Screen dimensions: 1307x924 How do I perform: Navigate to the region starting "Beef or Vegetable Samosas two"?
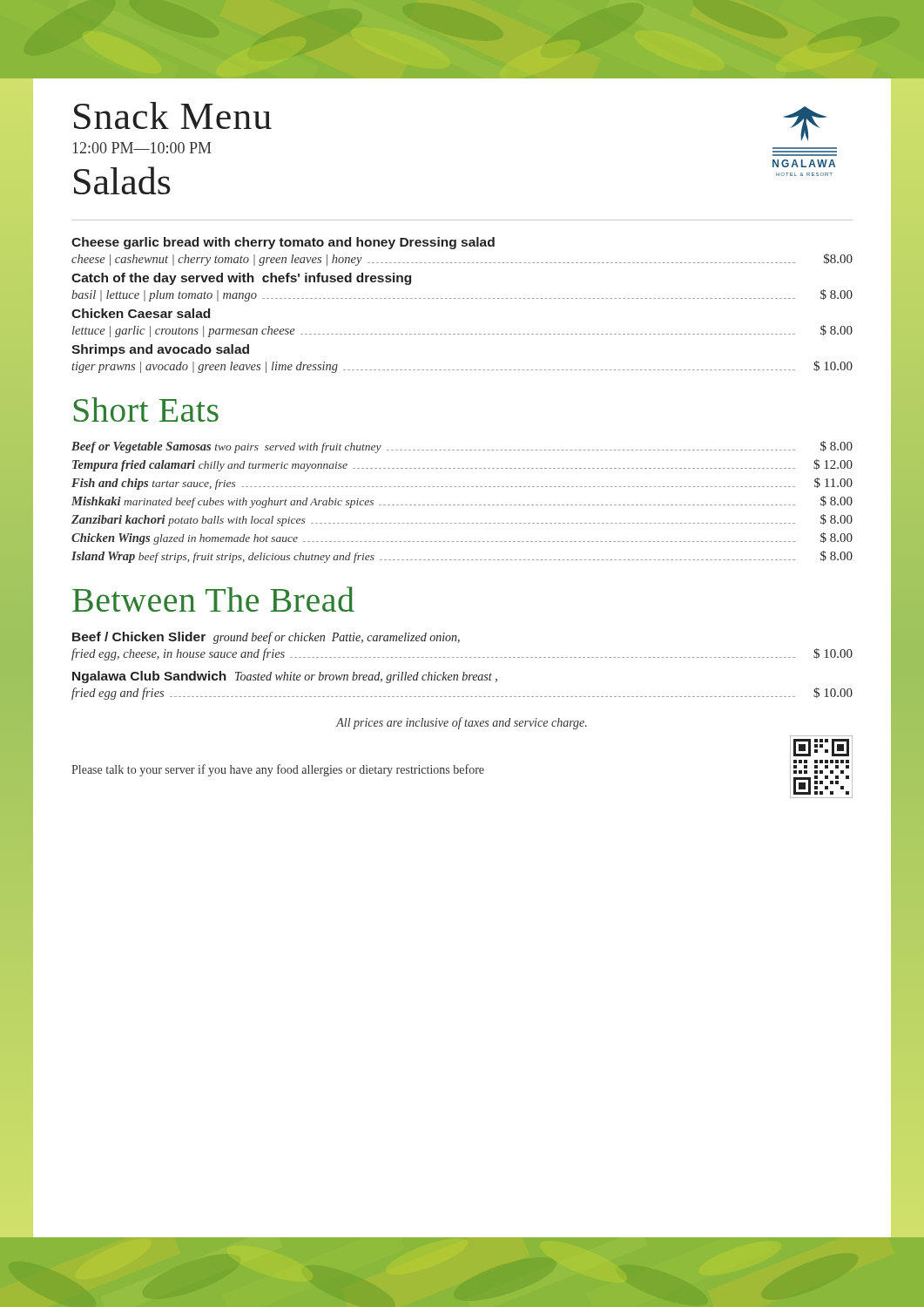(462, 447)
